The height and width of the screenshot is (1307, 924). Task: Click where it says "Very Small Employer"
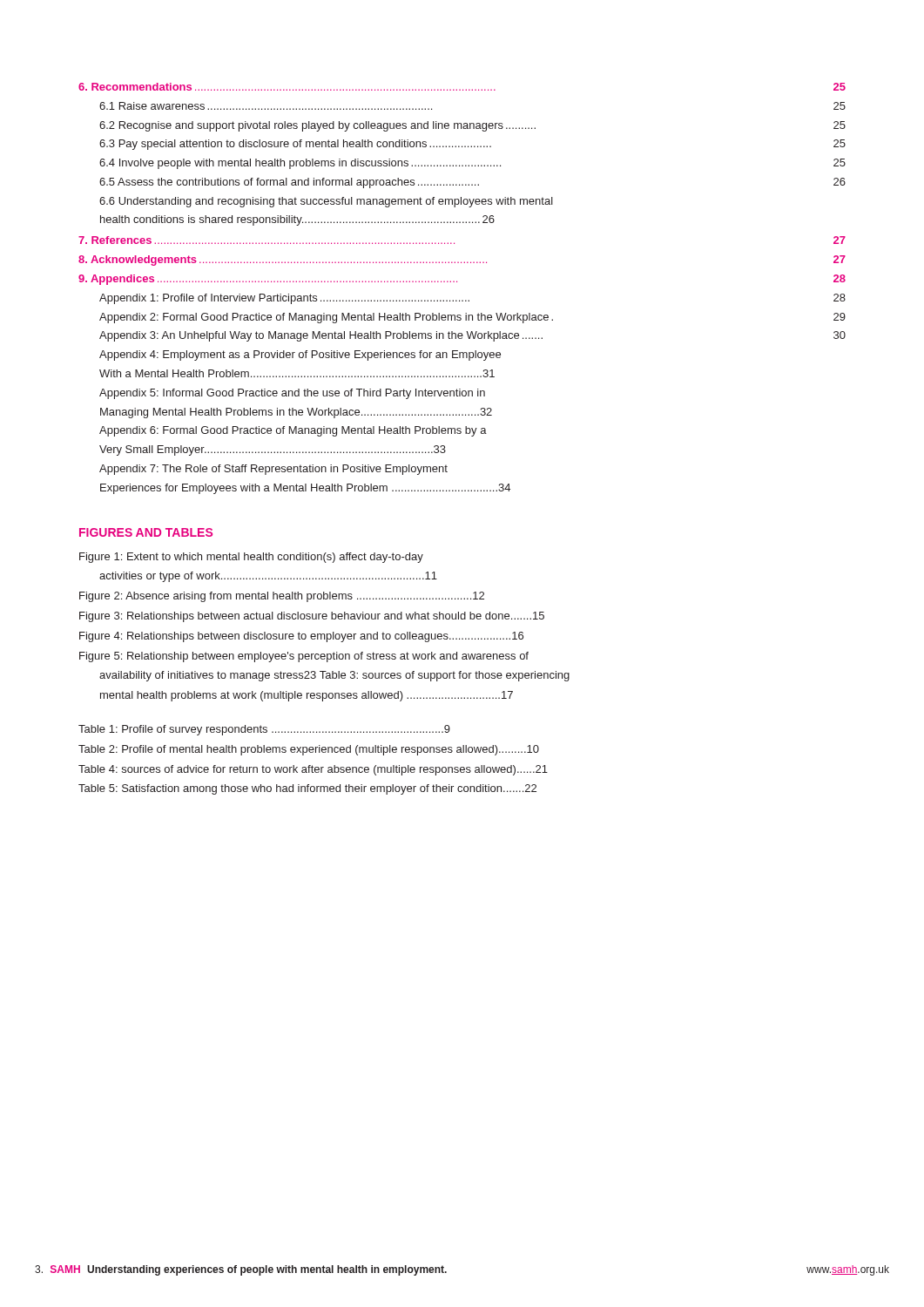273,449
